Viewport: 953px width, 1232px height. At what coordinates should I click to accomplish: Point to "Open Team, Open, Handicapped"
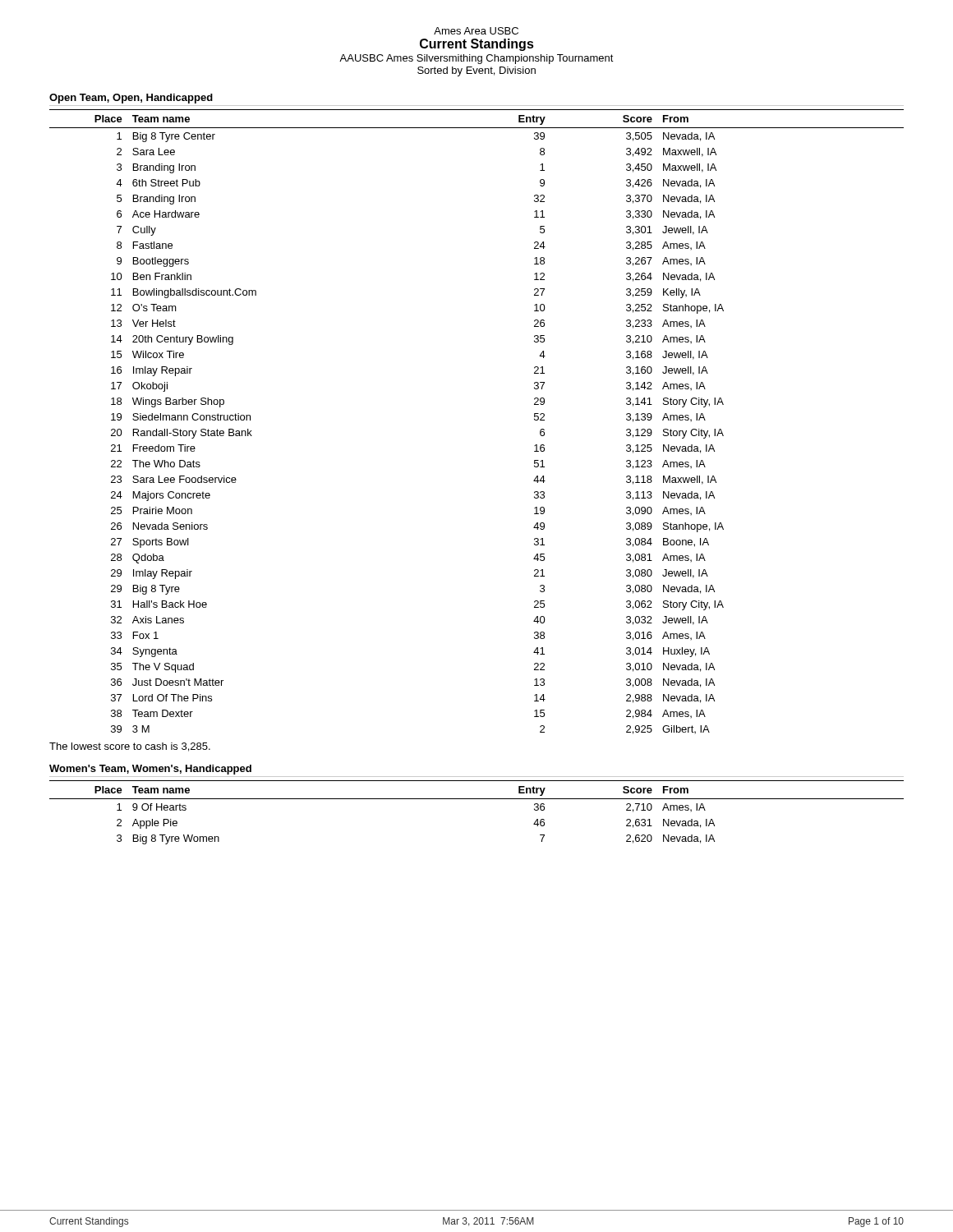(131, 97)
